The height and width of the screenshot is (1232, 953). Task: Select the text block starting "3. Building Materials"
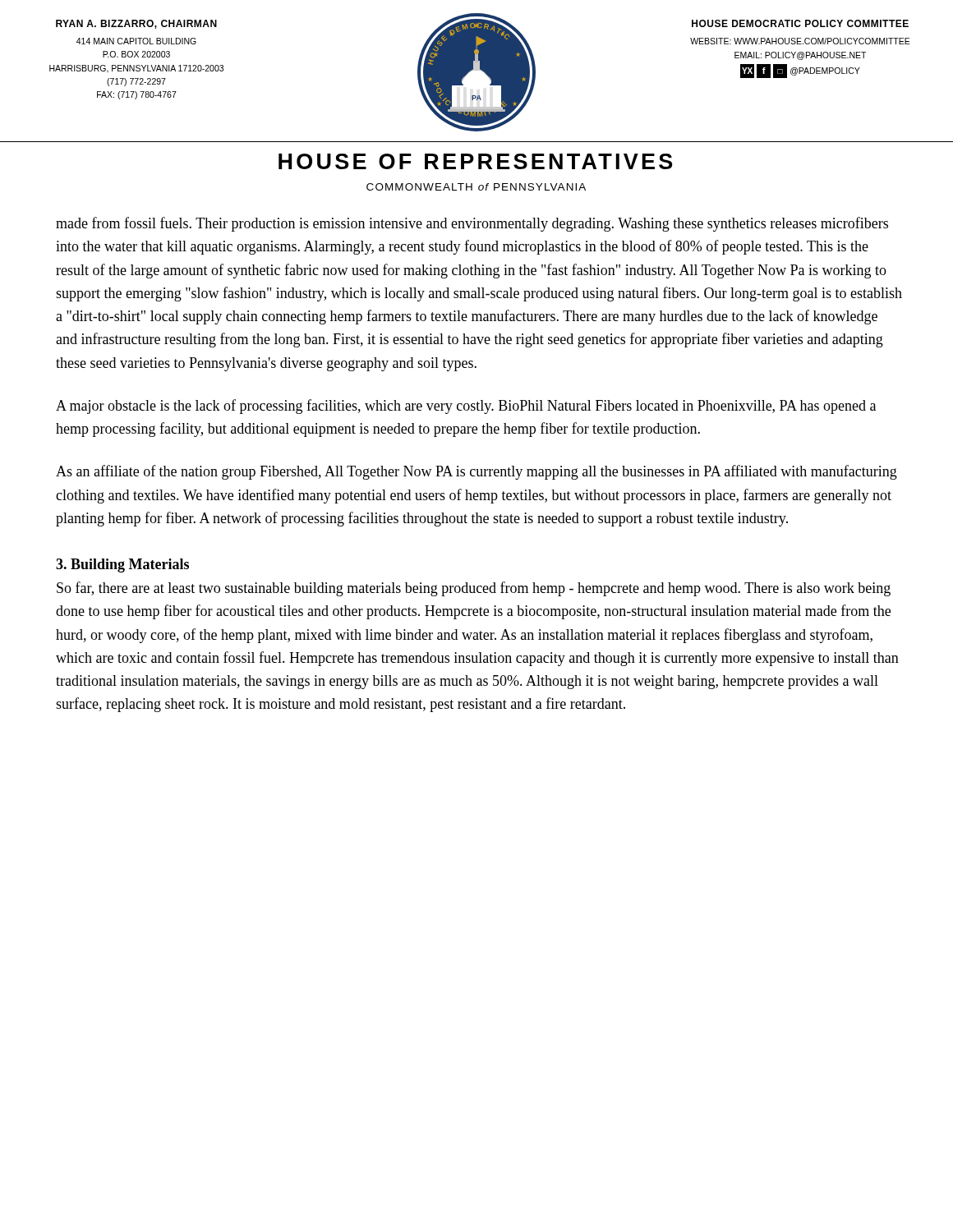point(123,564)
